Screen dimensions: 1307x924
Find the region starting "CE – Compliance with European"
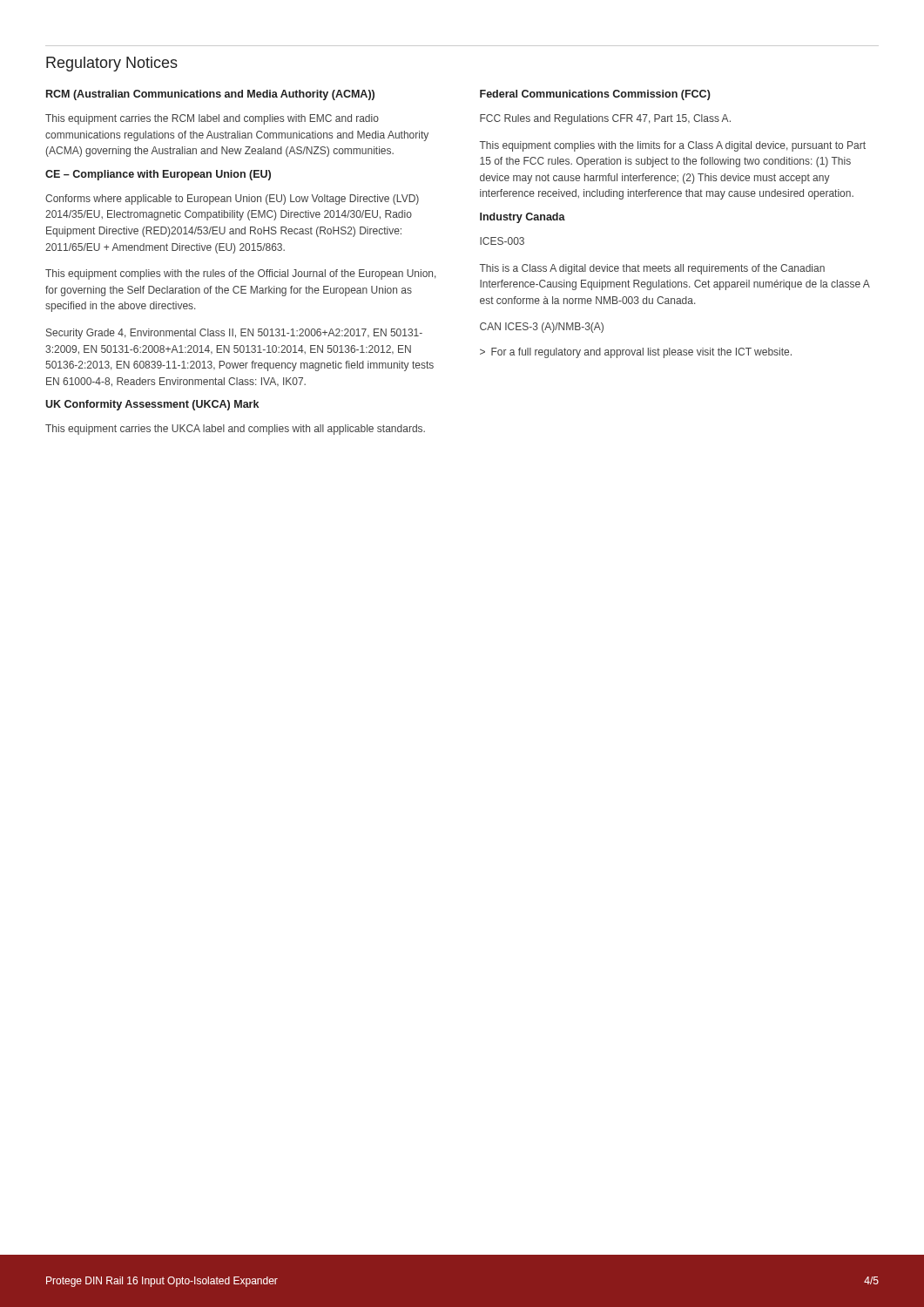point(245,174)
